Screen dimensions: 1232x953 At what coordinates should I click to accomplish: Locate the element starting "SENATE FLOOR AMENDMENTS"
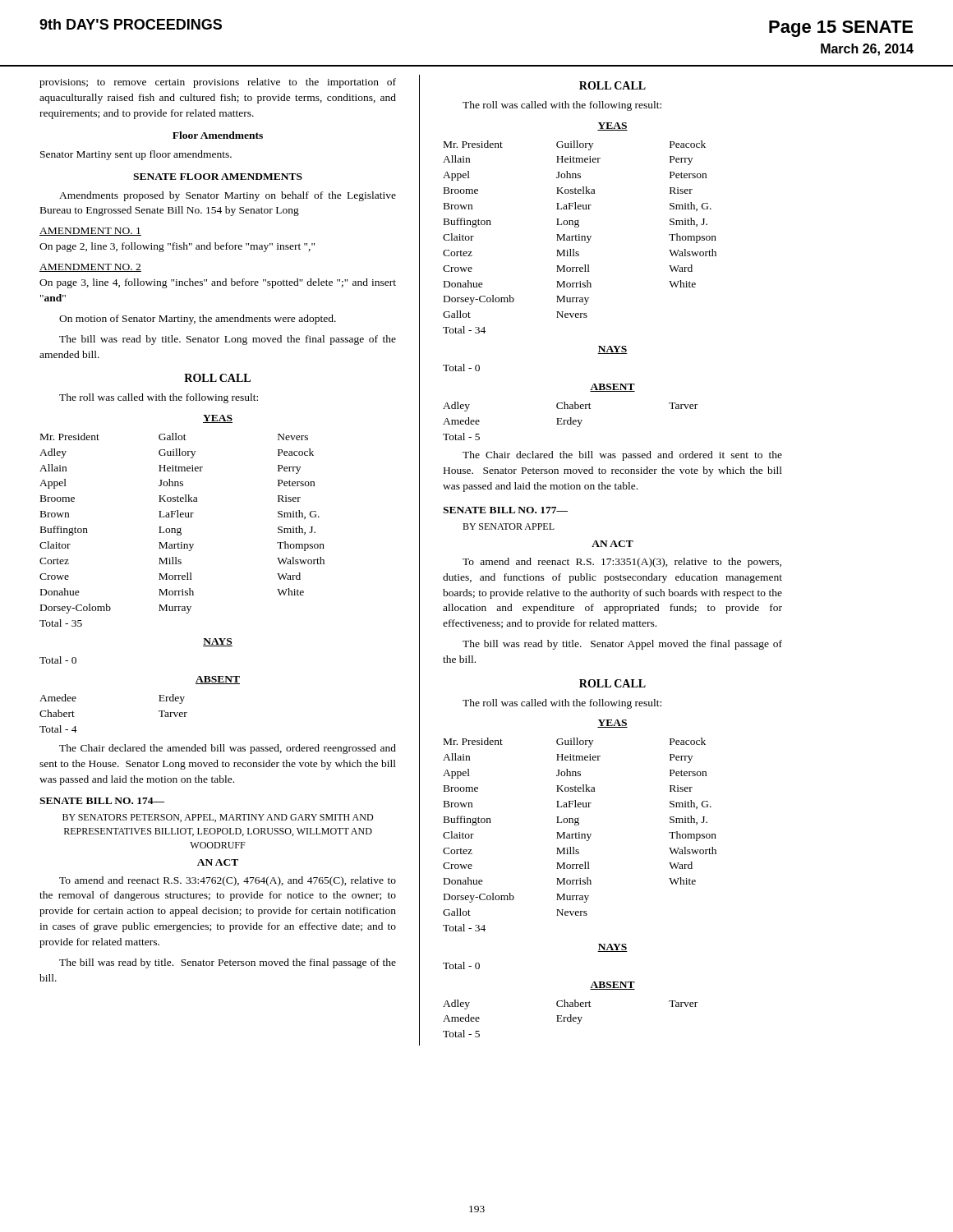(x=218, y=176)
